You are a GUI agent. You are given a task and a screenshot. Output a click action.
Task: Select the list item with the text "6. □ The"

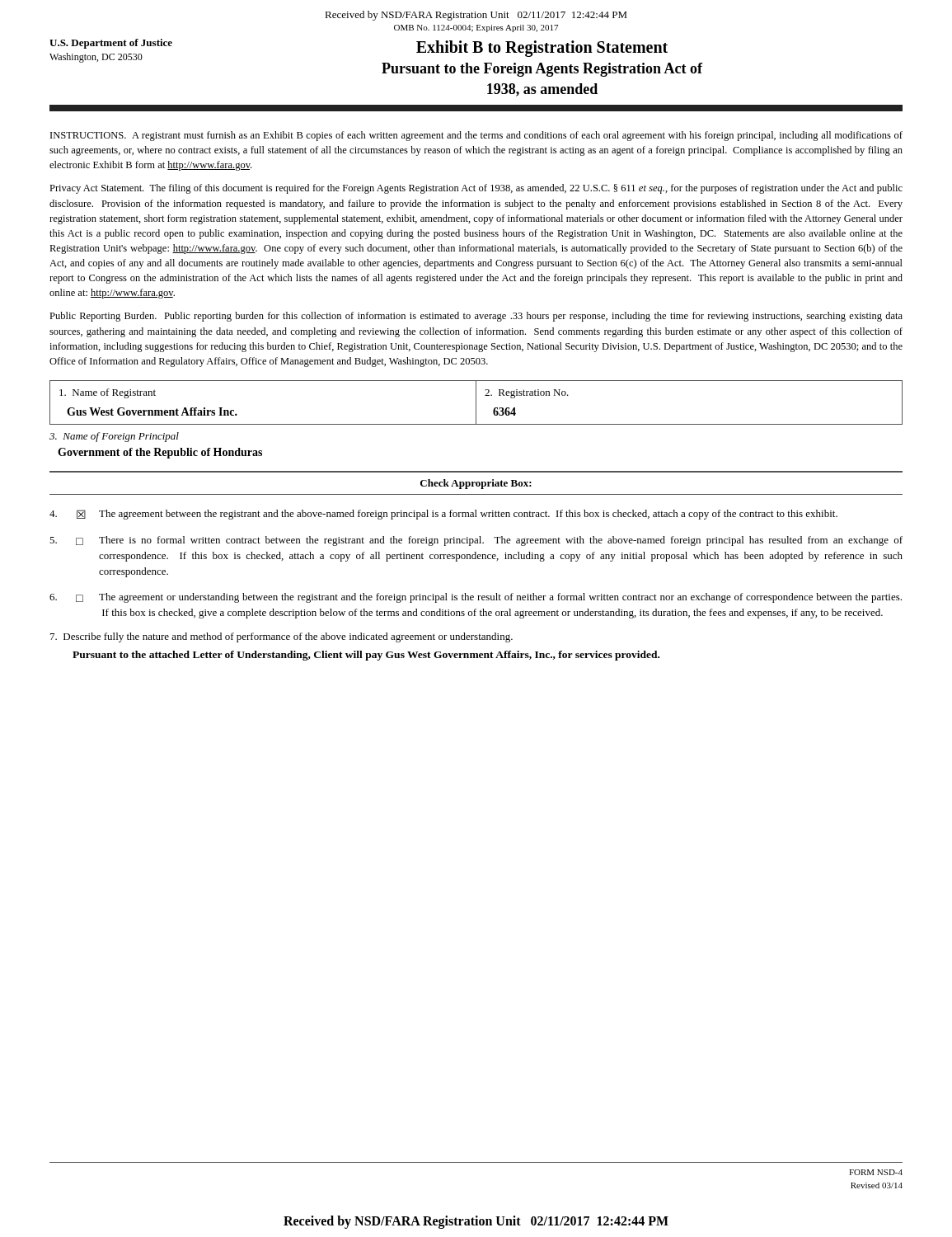pyautogui.click(x=476, y=605)
